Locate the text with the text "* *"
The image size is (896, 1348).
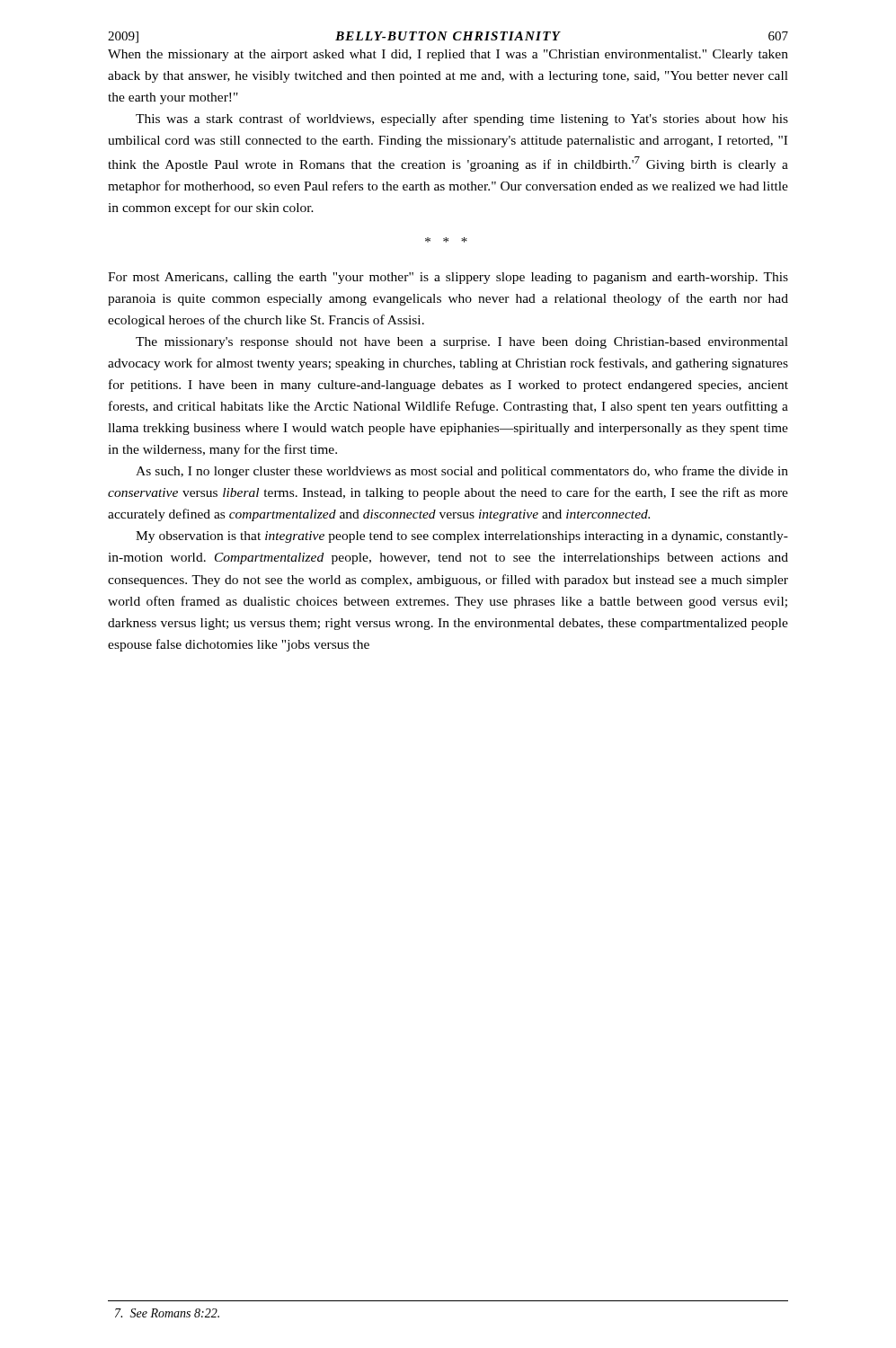(x=448, y=242)
